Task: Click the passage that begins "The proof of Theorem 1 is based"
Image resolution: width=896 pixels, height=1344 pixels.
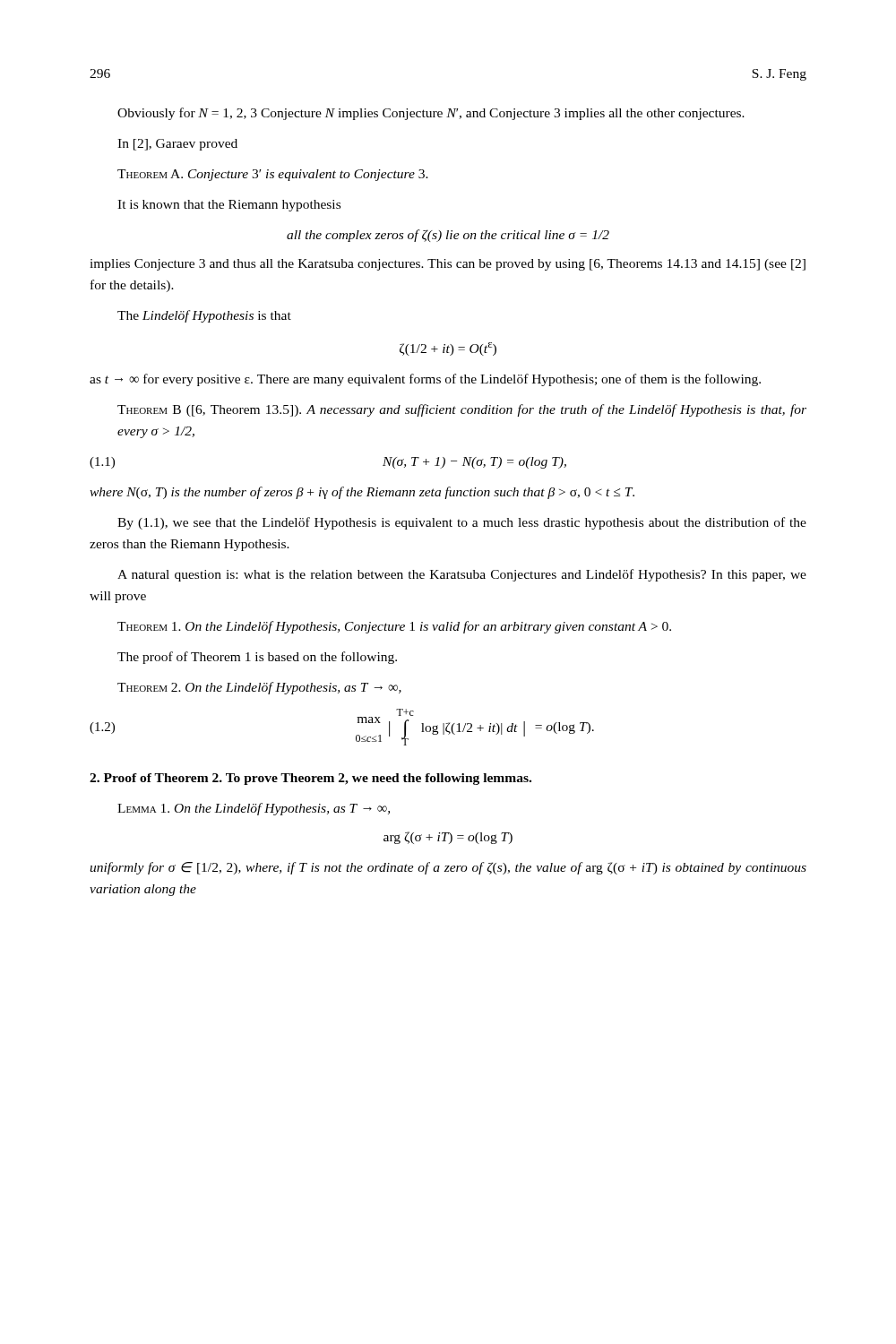Action: [257, 658]
